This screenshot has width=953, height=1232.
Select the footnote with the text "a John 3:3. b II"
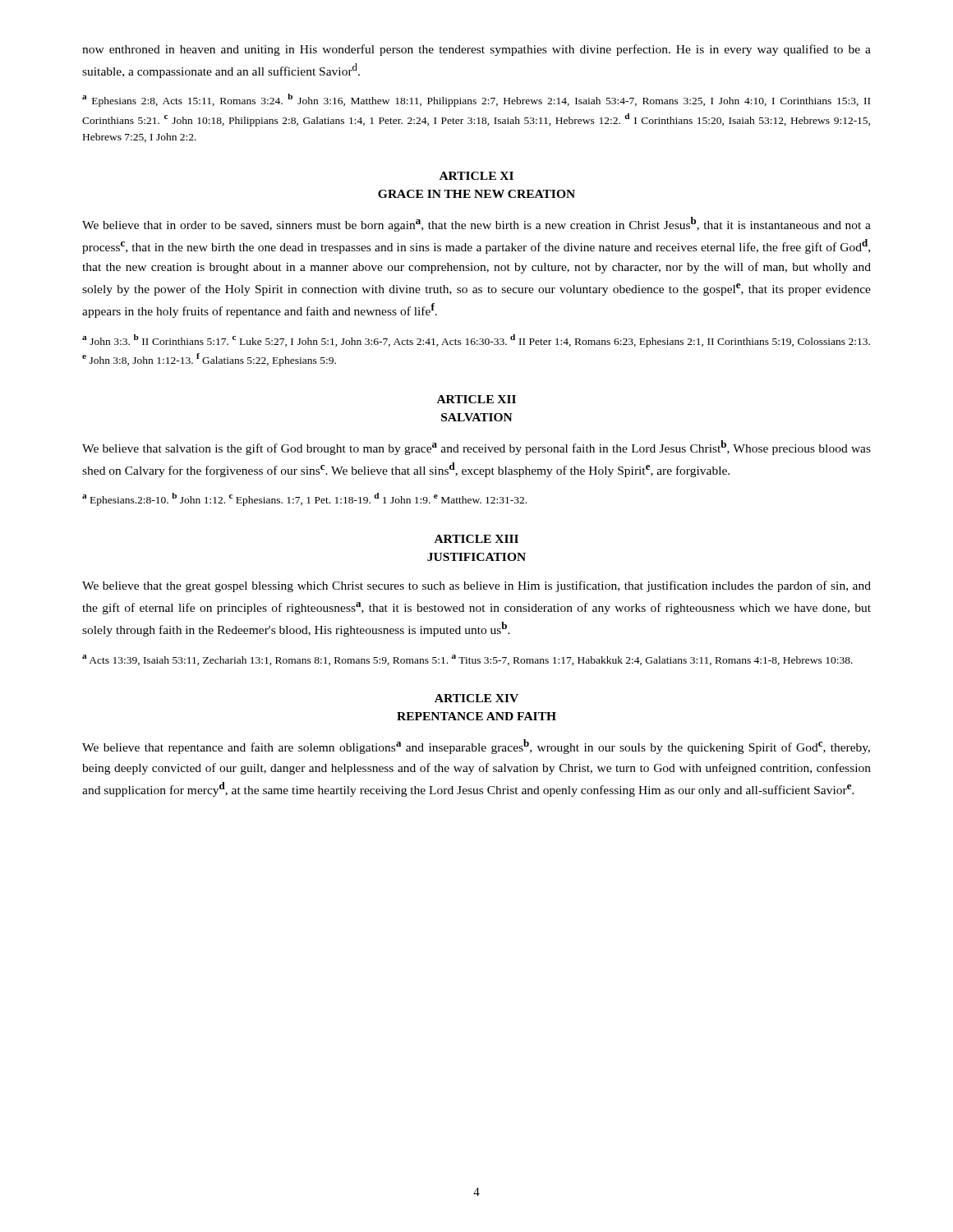pos(476,349)
